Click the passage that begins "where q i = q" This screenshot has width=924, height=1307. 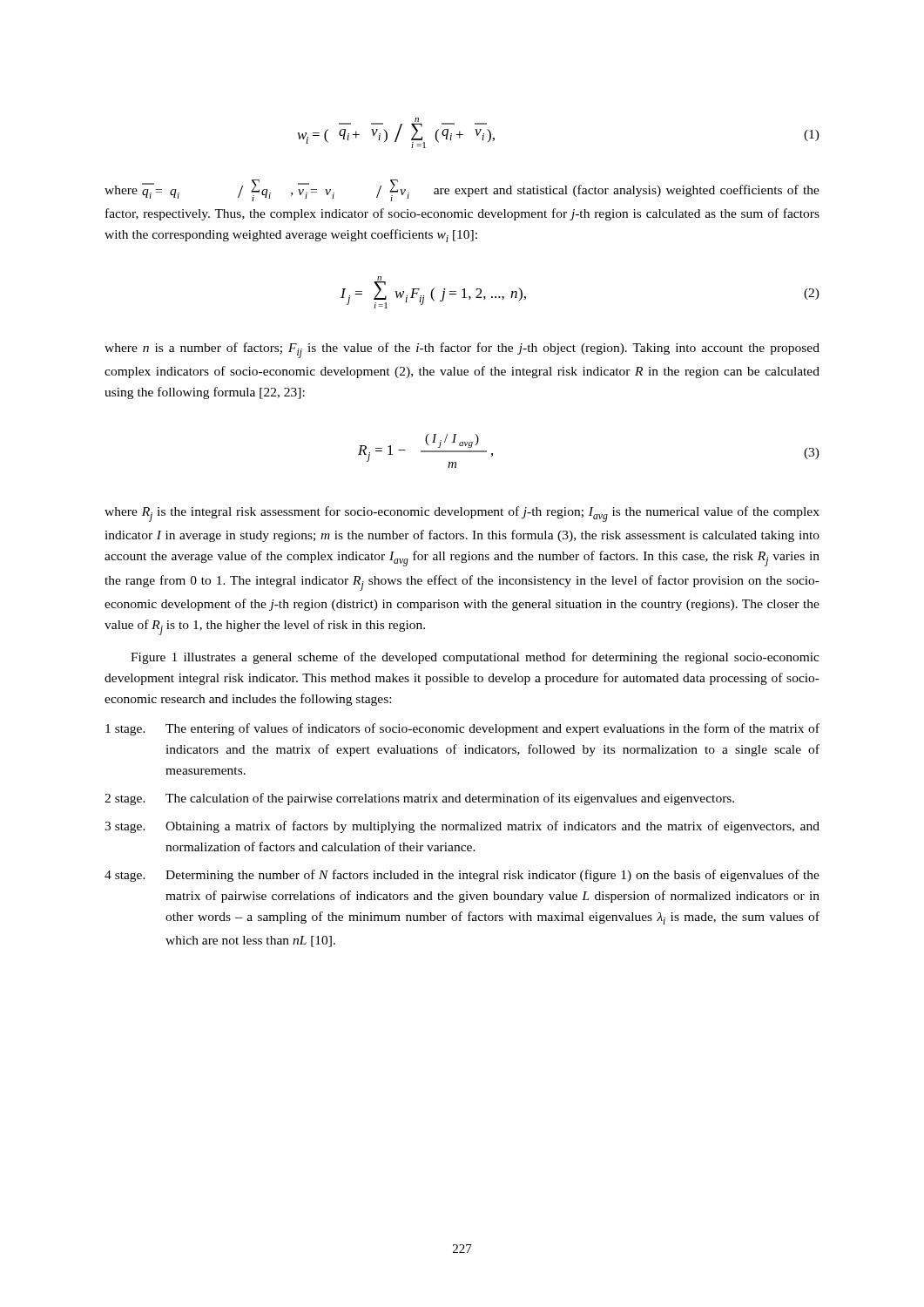462,212
